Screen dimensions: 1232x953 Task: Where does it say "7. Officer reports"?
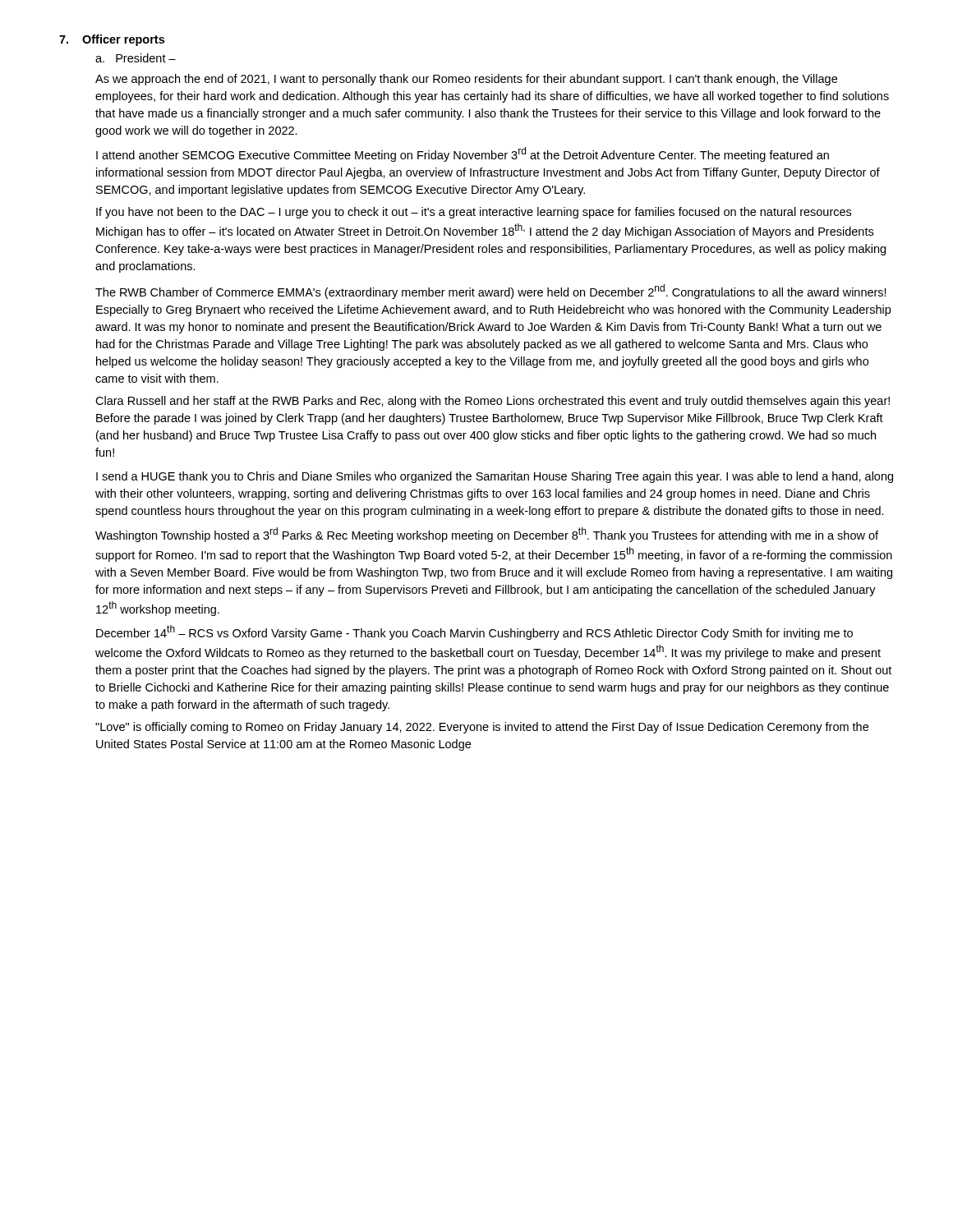pyautogui.click(x=112, y=40)
